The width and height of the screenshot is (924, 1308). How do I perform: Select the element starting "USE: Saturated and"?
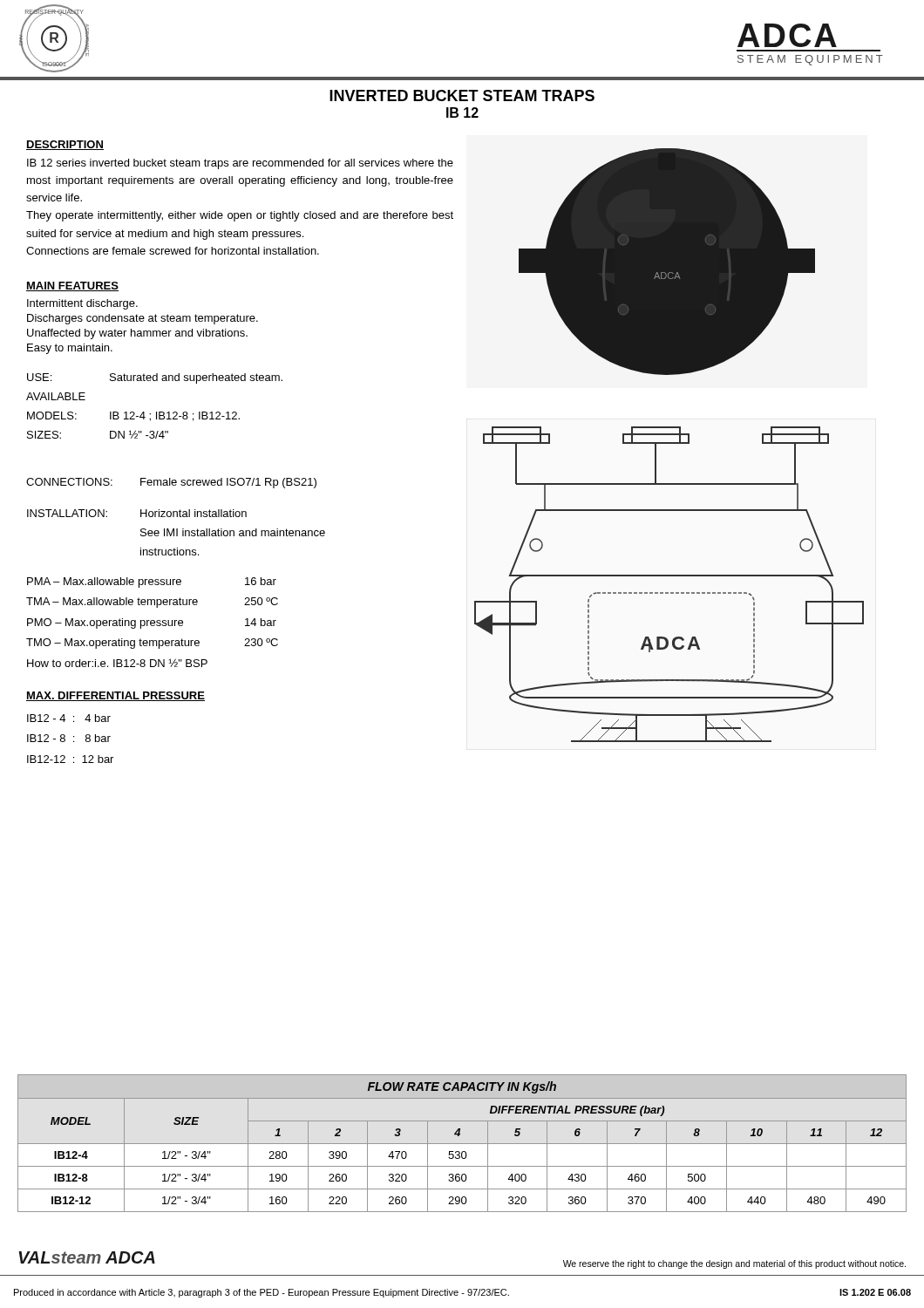coord(155,406)
